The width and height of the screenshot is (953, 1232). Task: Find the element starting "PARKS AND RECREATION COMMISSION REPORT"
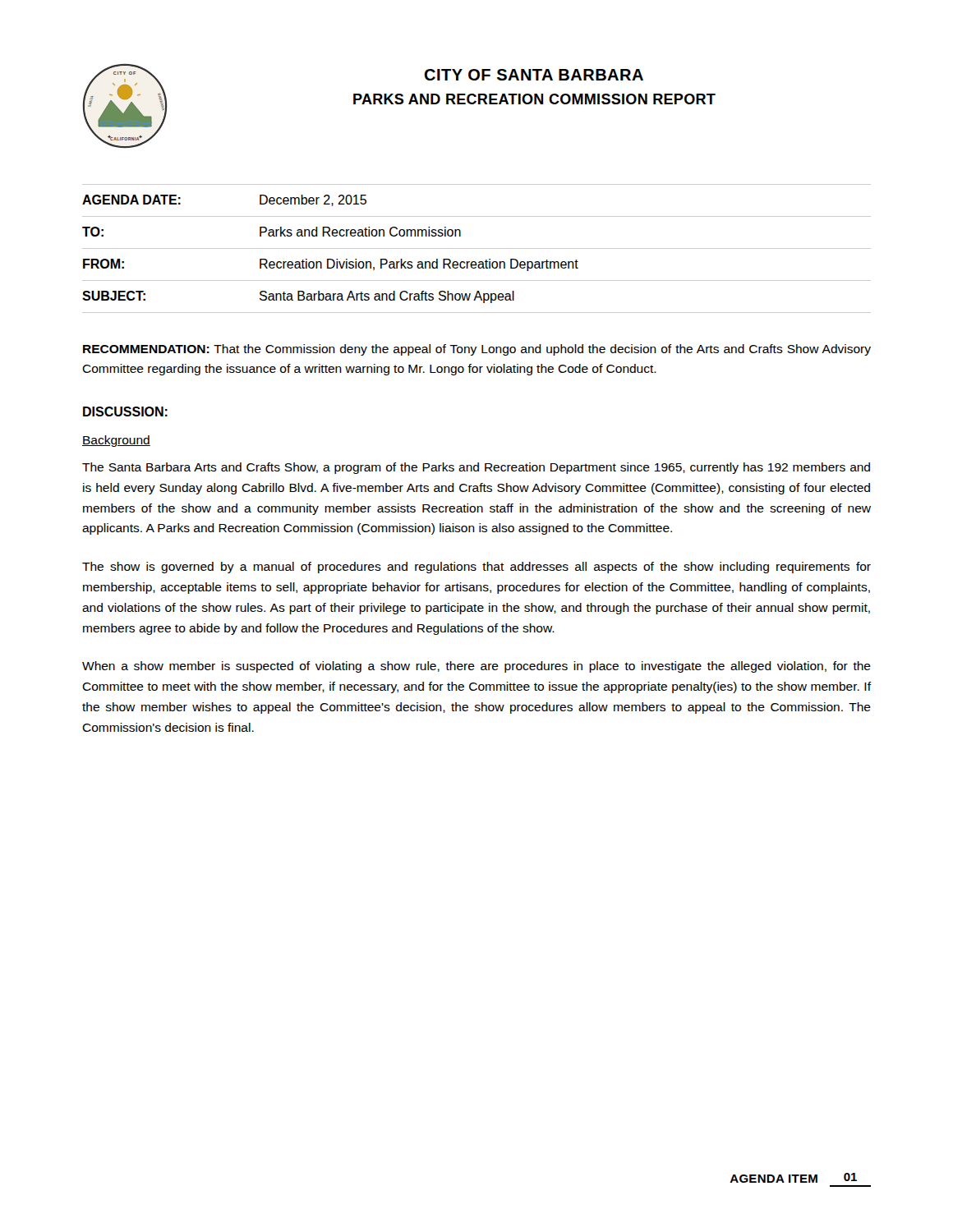click(534, 99)
